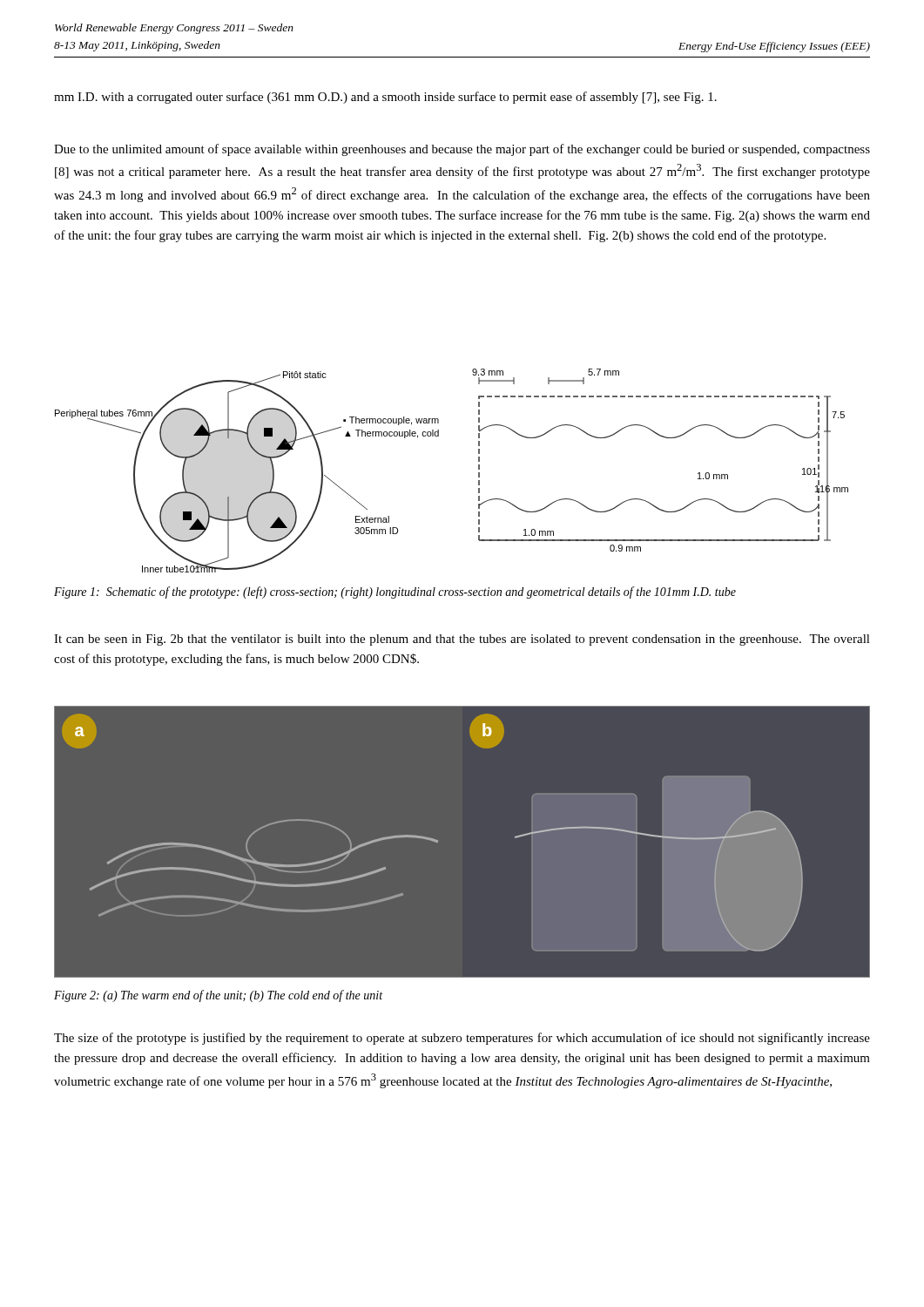This screenshot has width=924, height=1307.
Task: Click on the engineering diagram
Action: pos(462,468)
